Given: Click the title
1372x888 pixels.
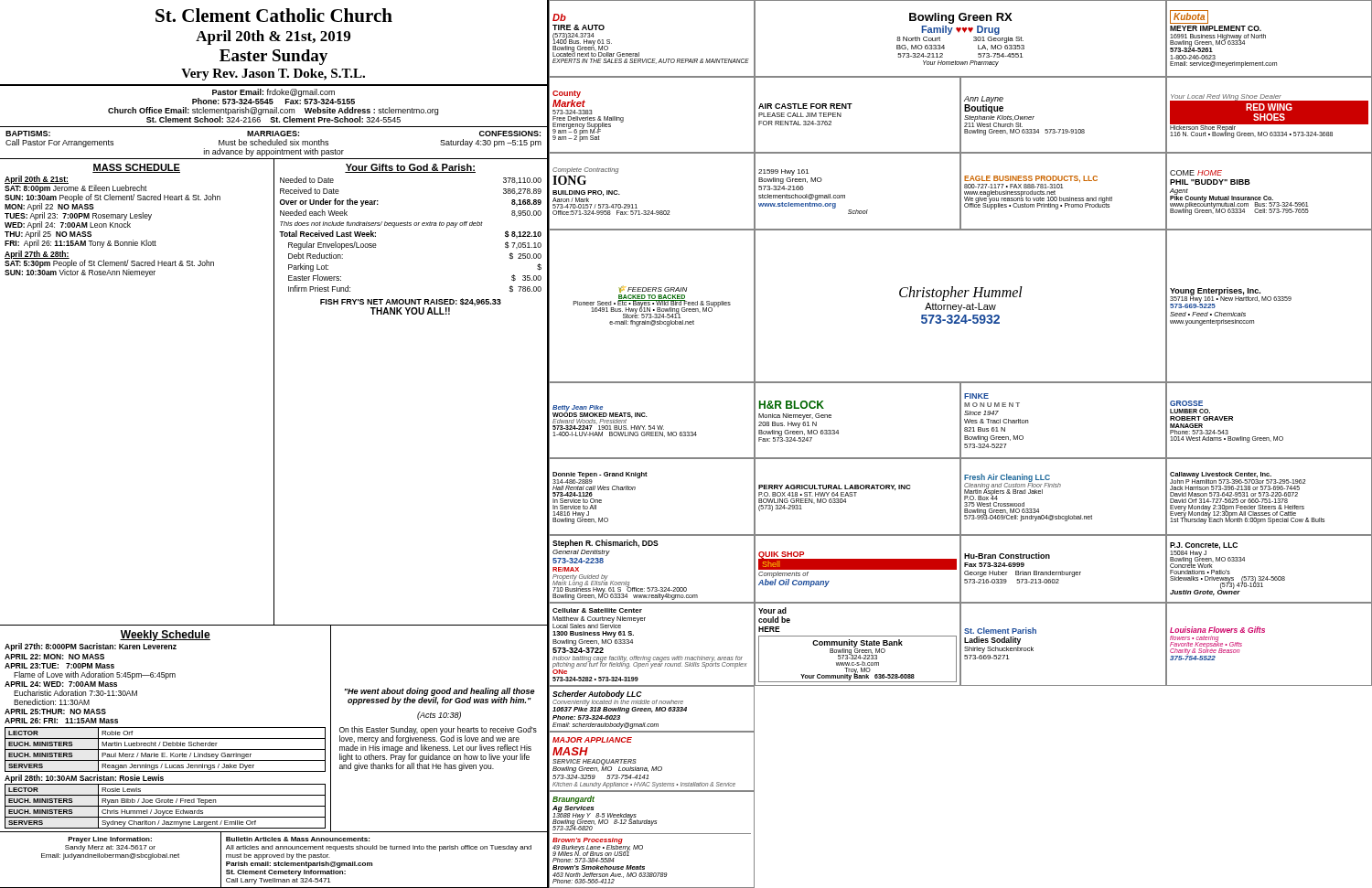Looking at the screenshot, I should [273, 43].
